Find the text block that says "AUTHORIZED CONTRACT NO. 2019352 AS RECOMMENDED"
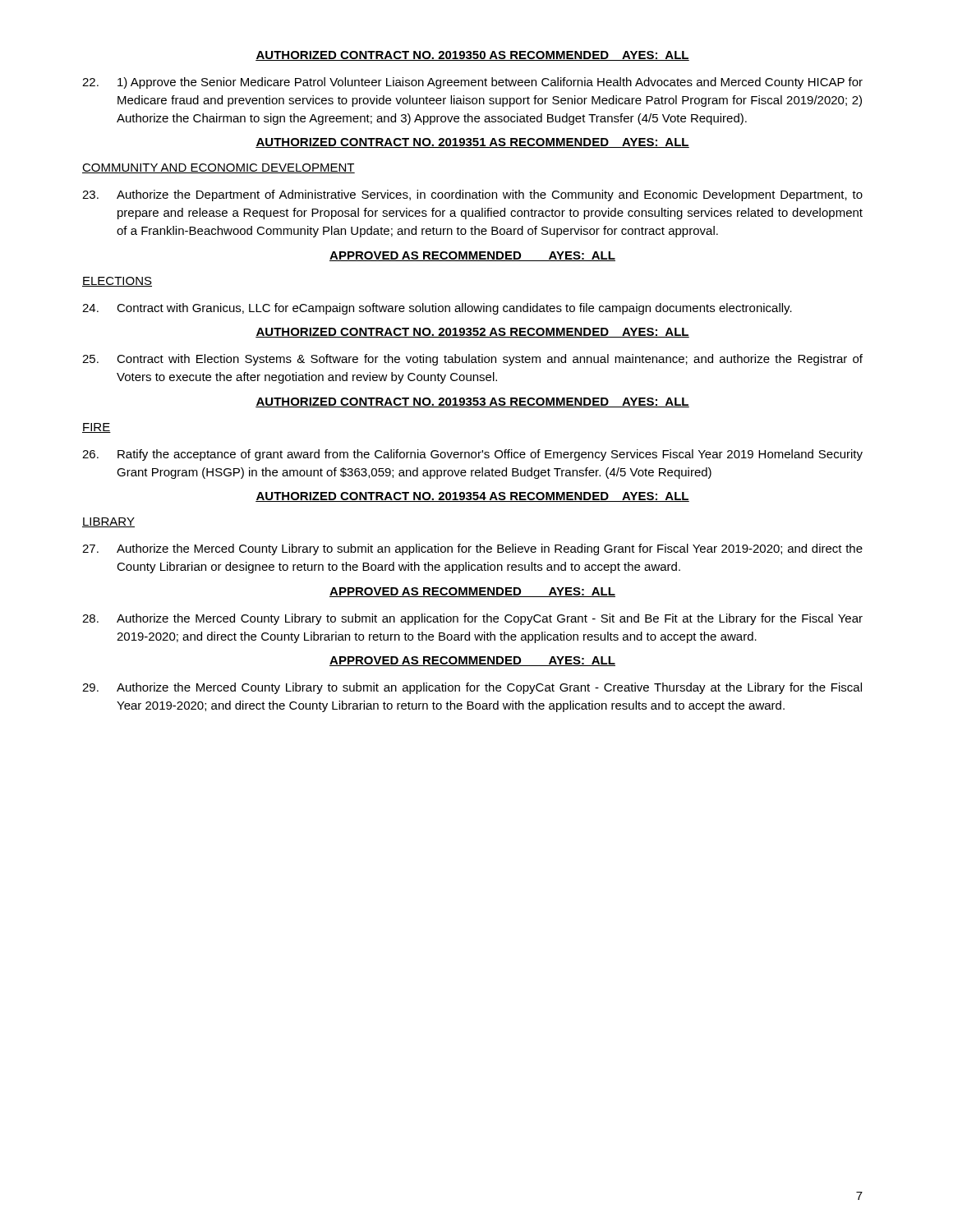This screenshot has width=953, height=1232. click(472, 332)
